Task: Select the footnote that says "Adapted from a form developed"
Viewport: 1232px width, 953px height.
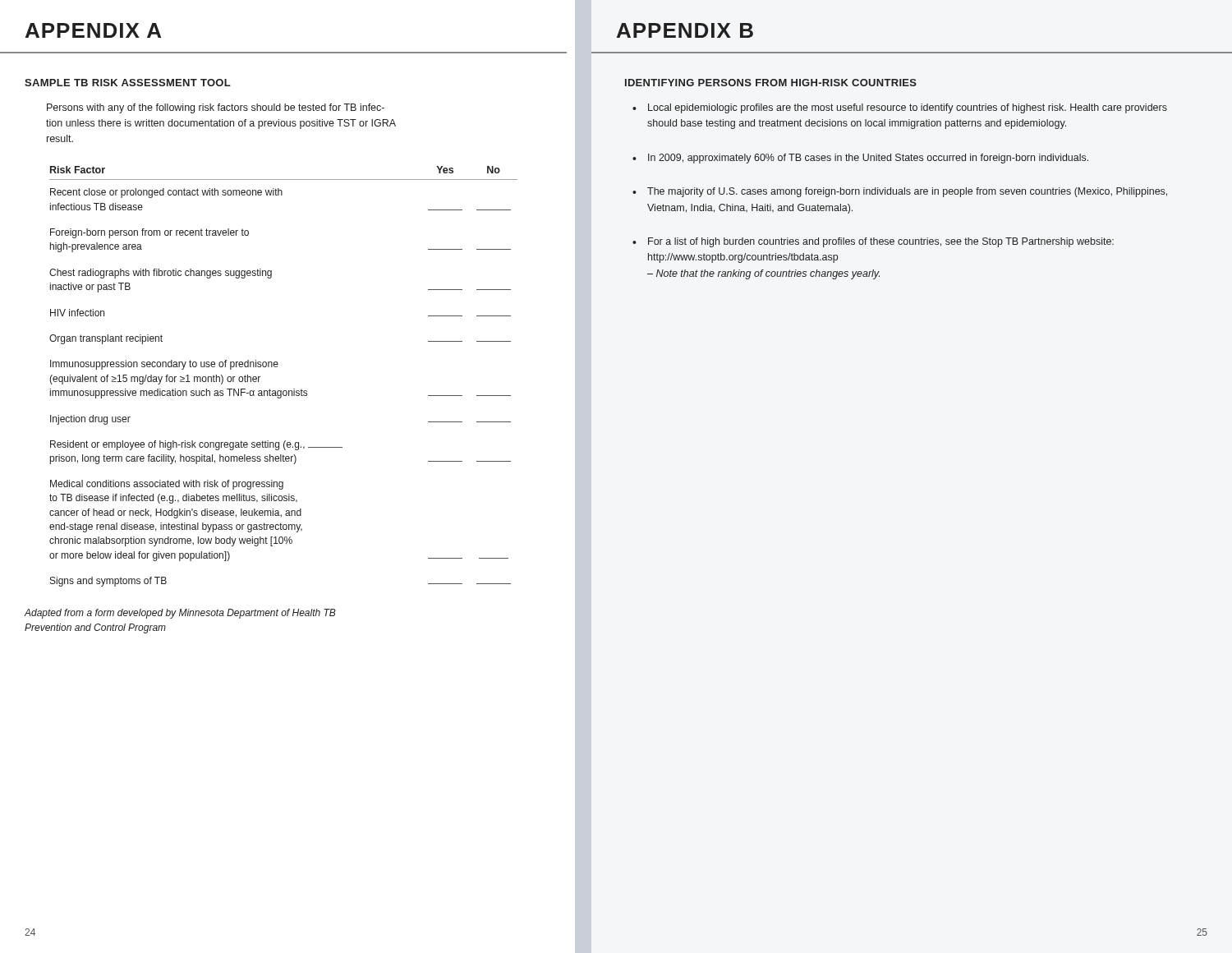Action: pyautogui.click(x=180, y=621)
